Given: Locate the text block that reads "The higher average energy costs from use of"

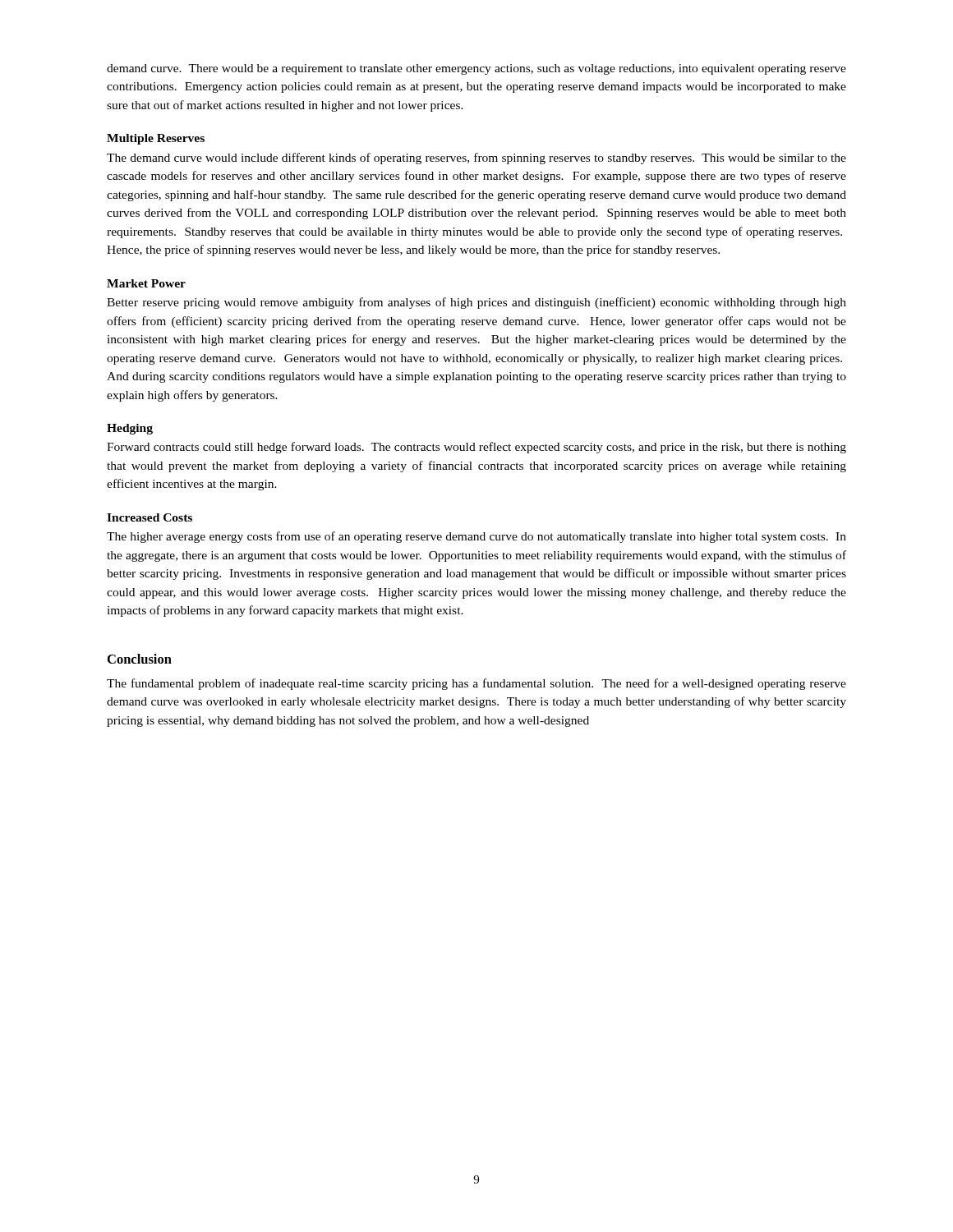Looking at the screenshot, I should pyautogui.click(x=476, y=574).
